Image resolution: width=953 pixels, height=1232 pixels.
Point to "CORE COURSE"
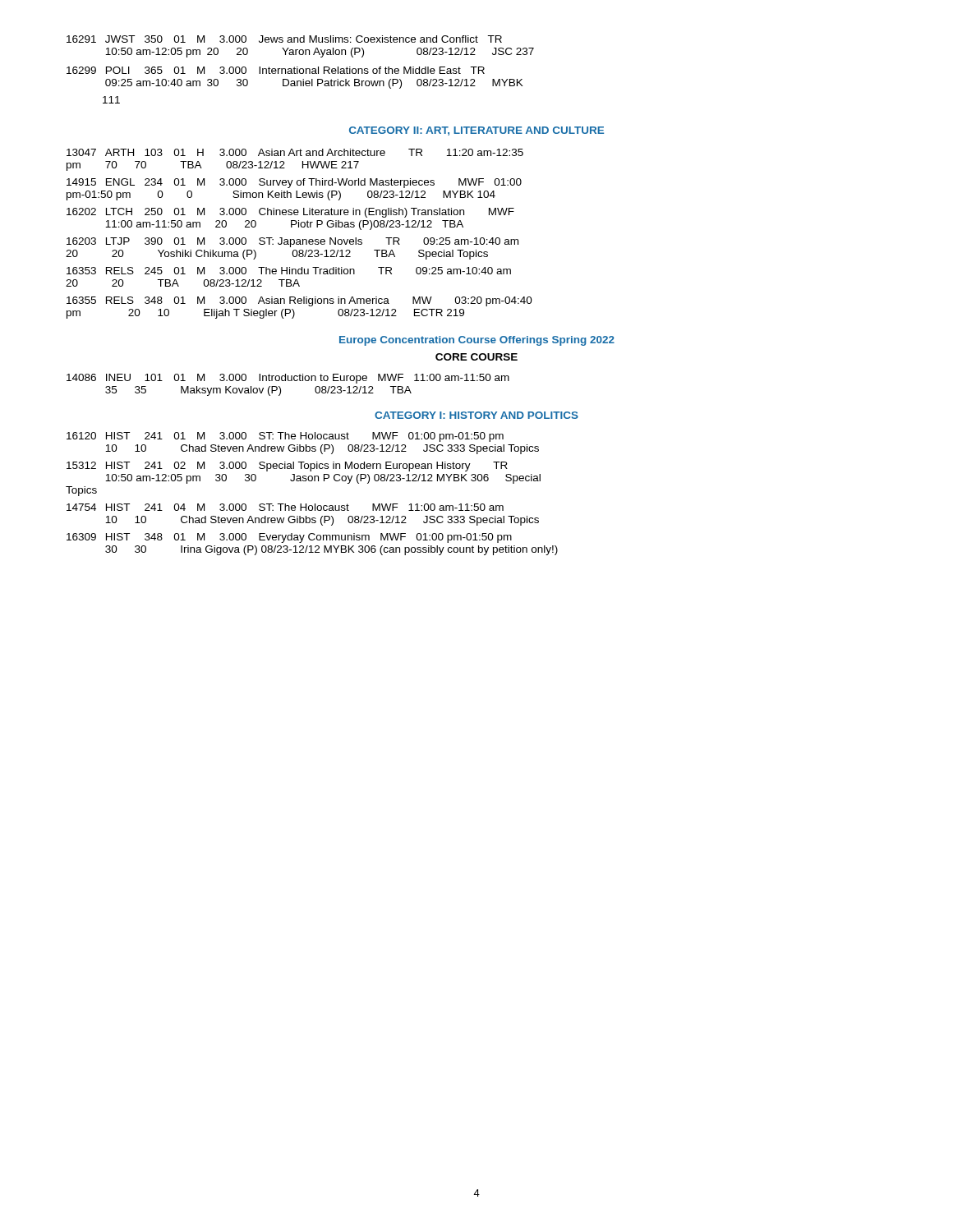tap(476, 357)
